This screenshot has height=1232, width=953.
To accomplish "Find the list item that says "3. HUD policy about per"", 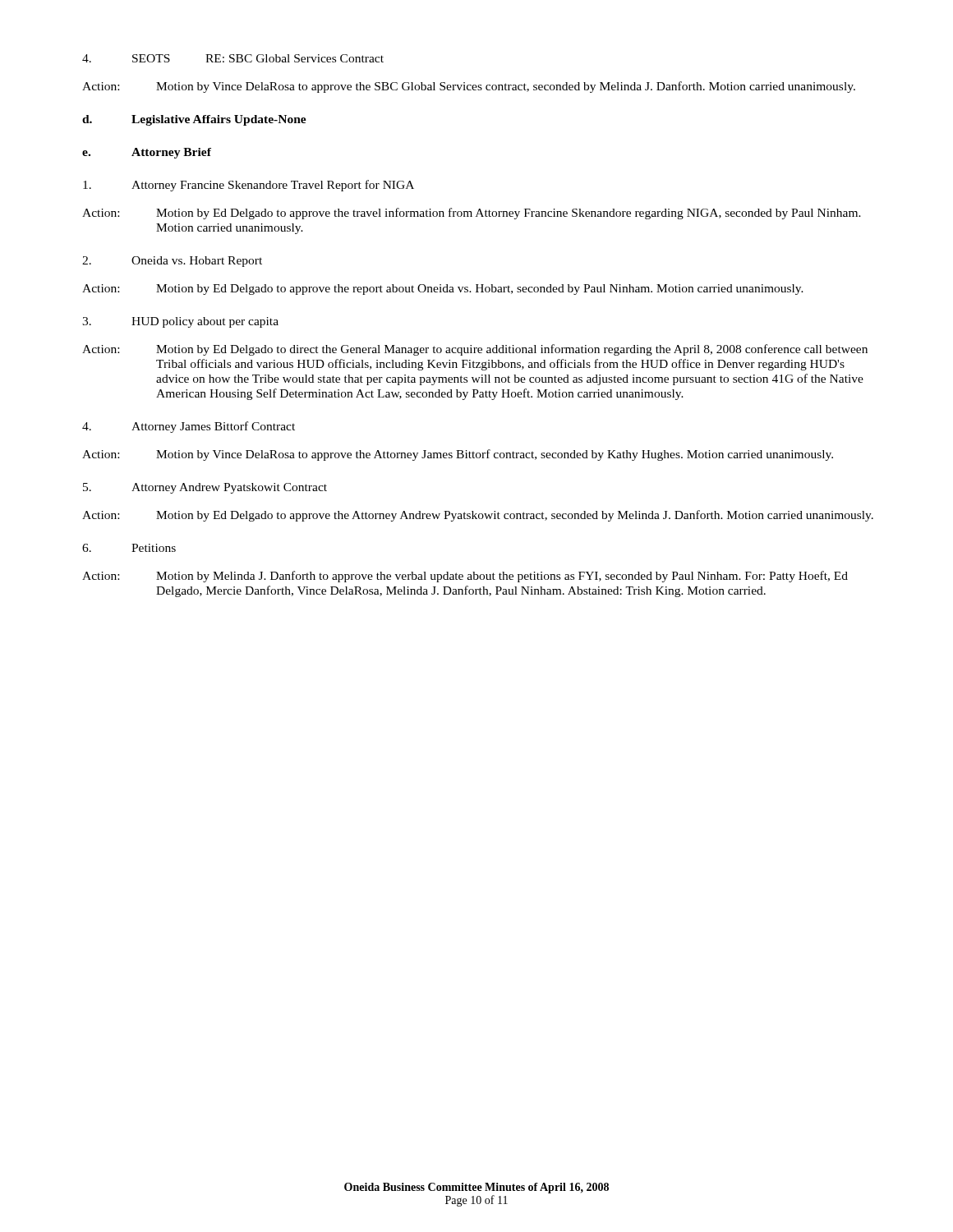I will pos(180,322).
